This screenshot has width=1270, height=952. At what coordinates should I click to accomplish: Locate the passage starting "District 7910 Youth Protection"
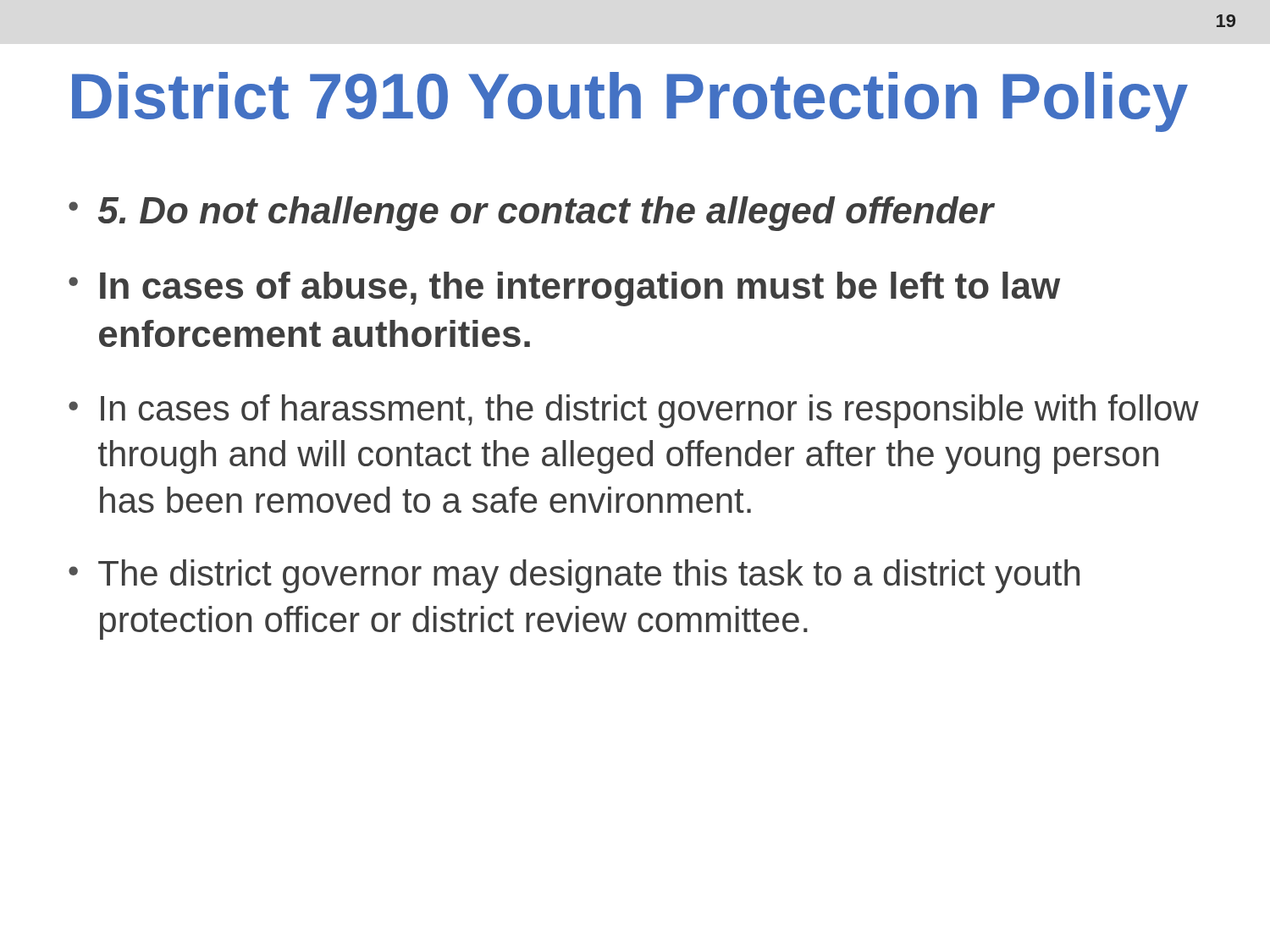point(628,96)
